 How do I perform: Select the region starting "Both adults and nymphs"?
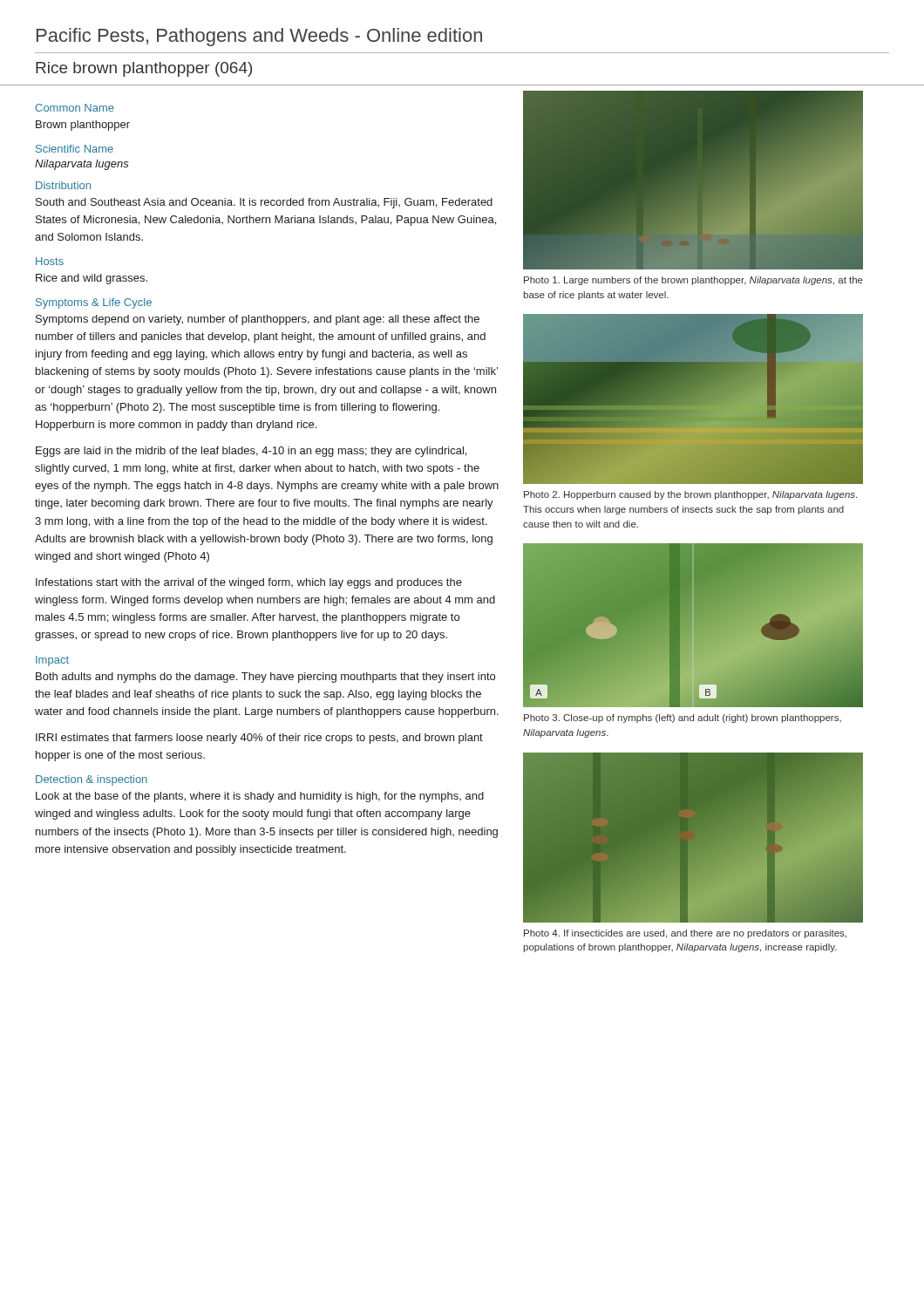pos(267,693)
